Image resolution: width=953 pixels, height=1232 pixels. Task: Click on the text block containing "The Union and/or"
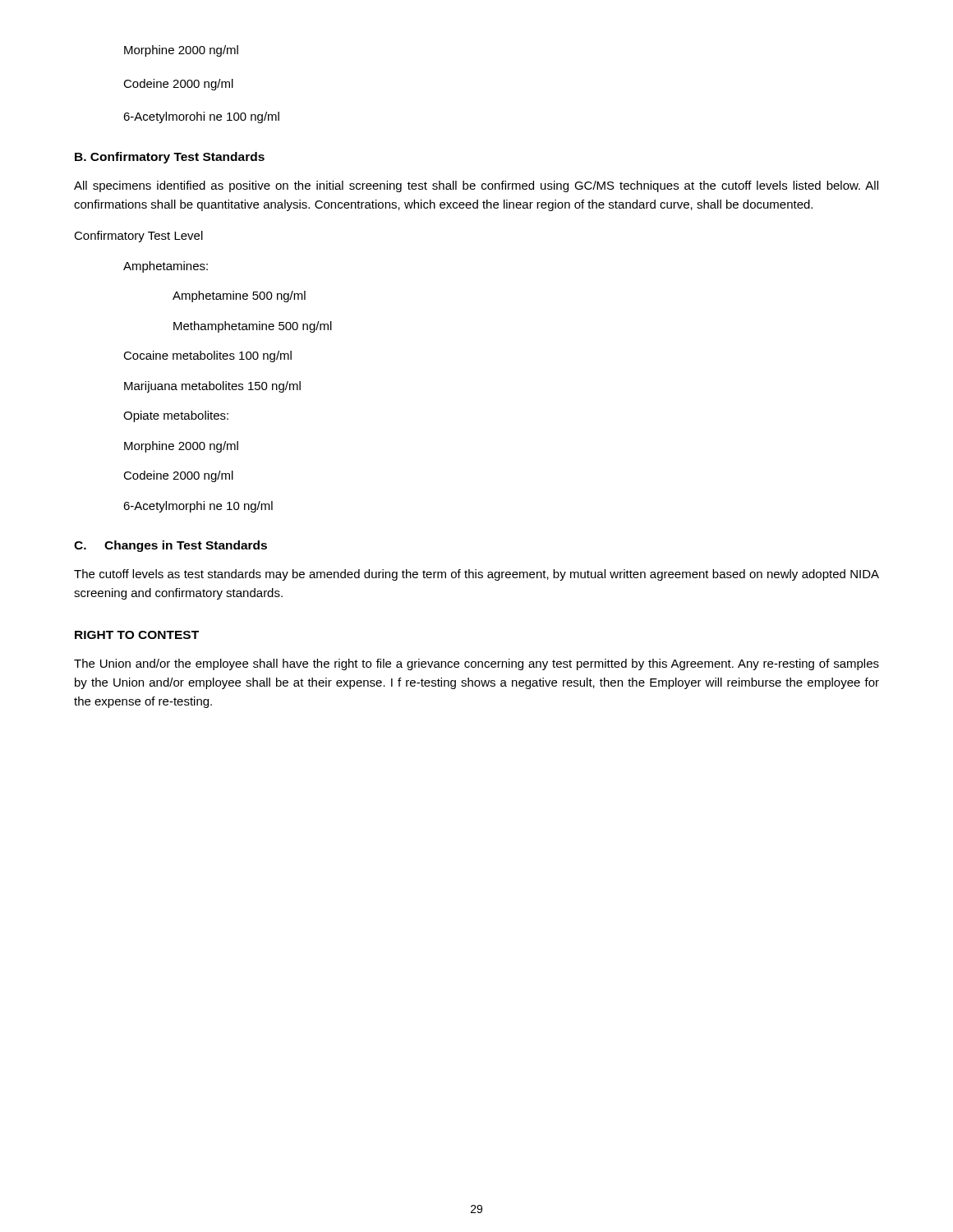pos(476,682)
